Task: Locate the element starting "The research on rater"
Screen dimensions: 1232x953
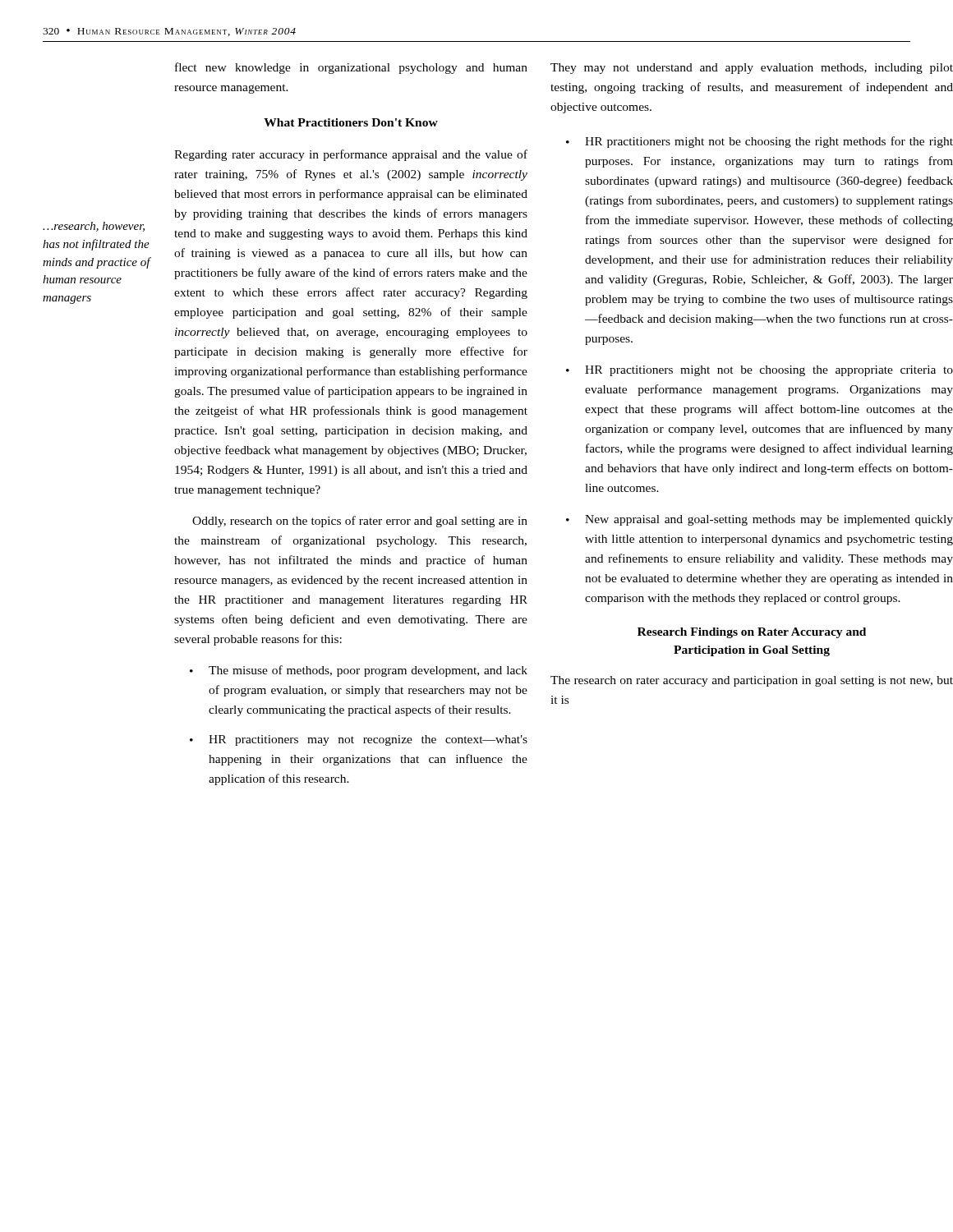Action: click(x=752, y=689)
